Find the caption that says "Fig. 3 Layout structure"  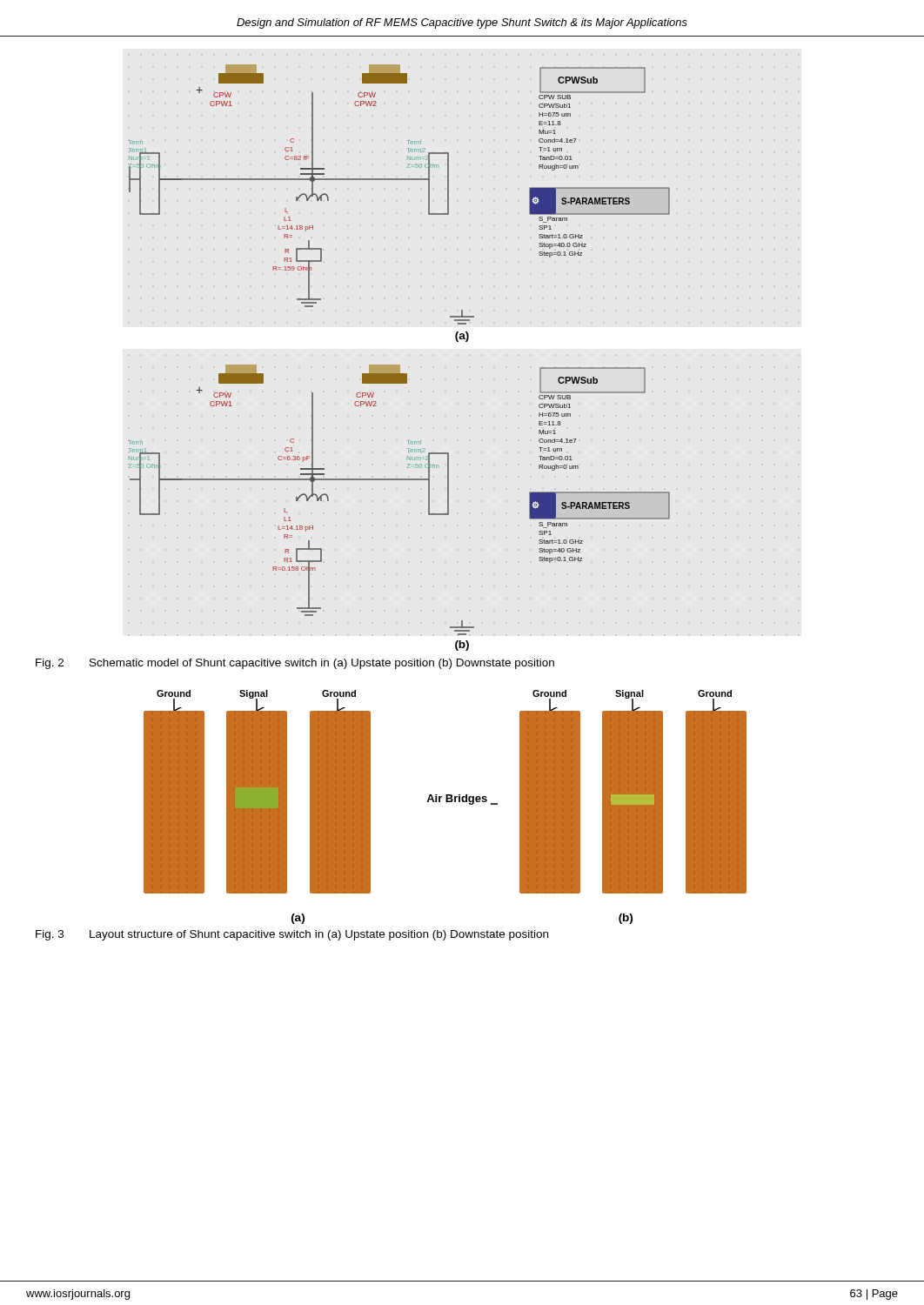(292, 934)
